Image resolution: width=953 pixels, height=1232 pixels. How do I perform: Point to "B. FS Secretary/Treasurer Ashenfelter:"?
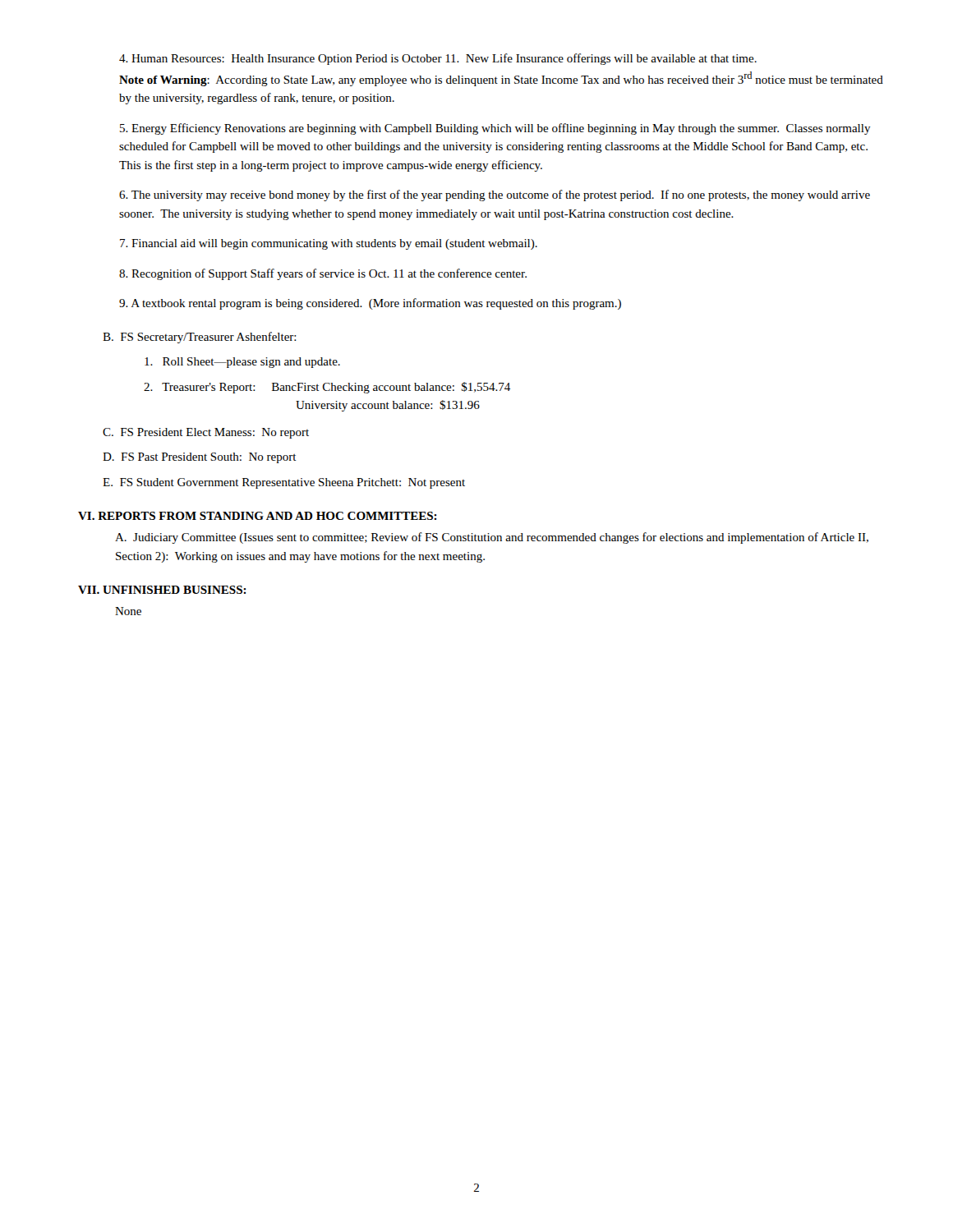click(200, 336)
